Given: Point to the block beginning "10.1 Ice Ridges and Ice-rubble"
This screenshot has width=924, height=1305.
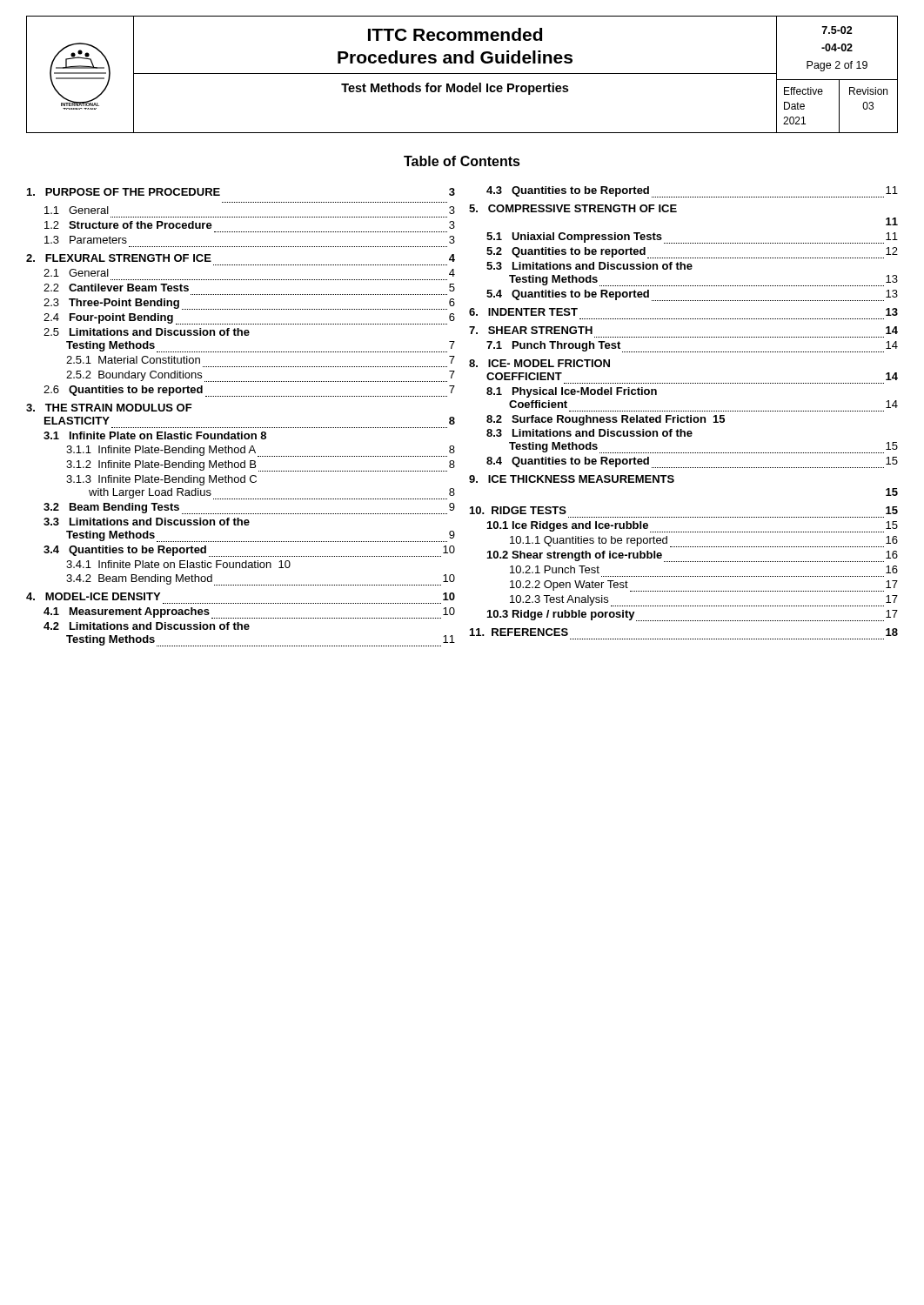Looking at the screenshot, I should [x=692, y=526].
